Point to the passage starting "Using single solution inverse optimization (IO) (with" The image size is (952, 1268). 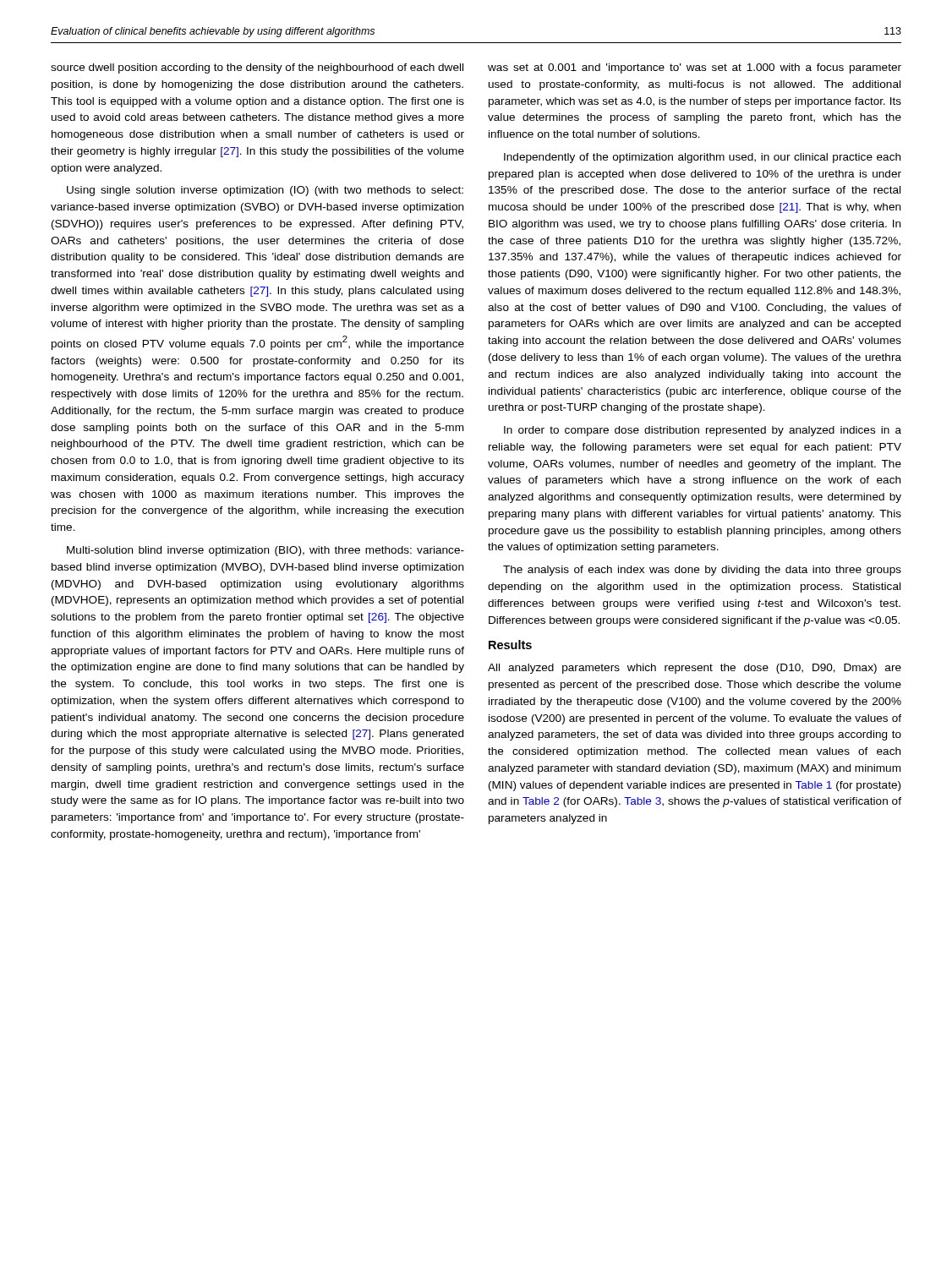pyautogui.click(x=257, y=359)
